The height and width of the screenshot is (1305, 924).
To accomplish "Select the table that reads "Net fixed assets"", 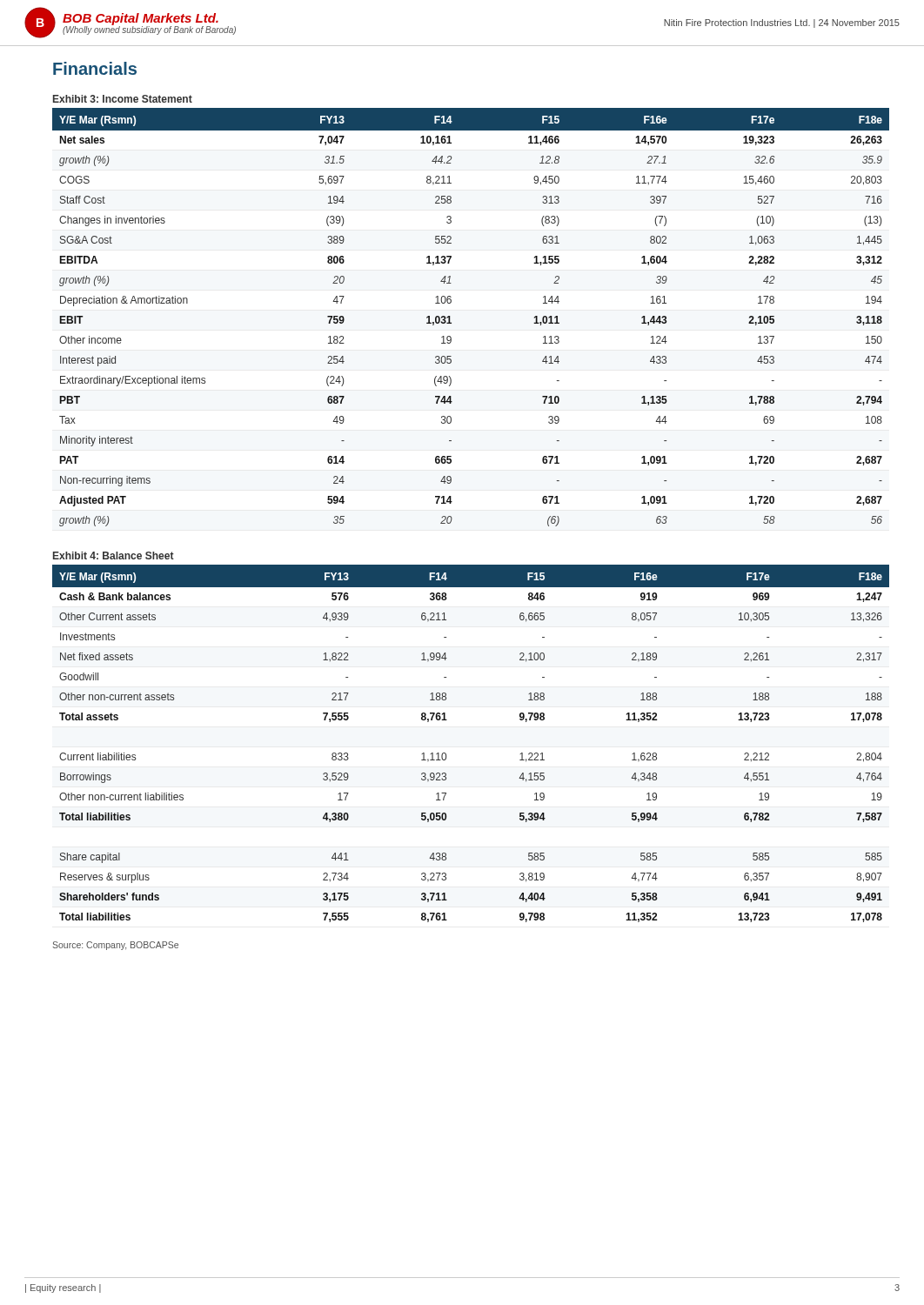I will pos(471,746).
